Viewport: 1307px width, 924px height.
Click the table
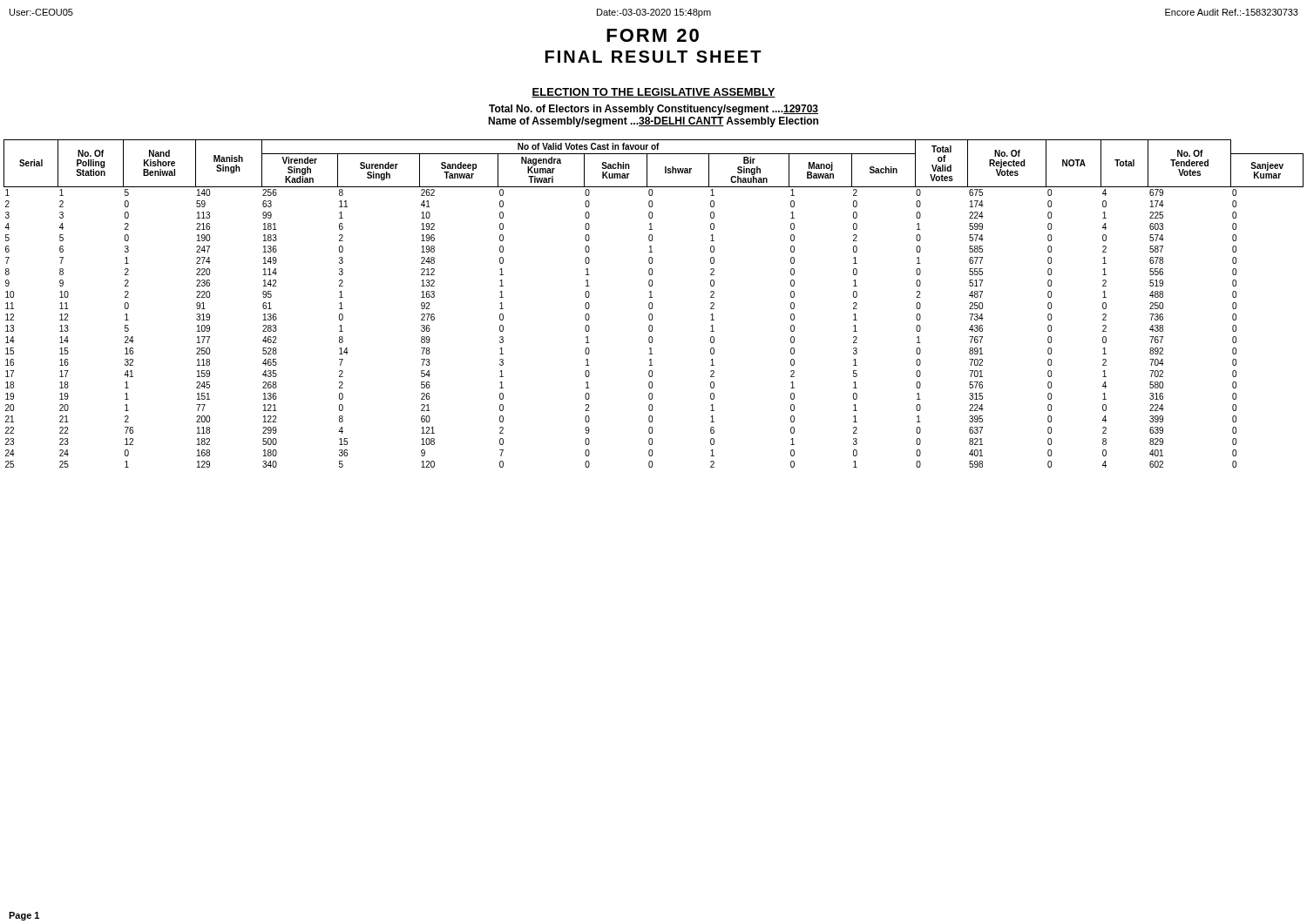(654, 305)
